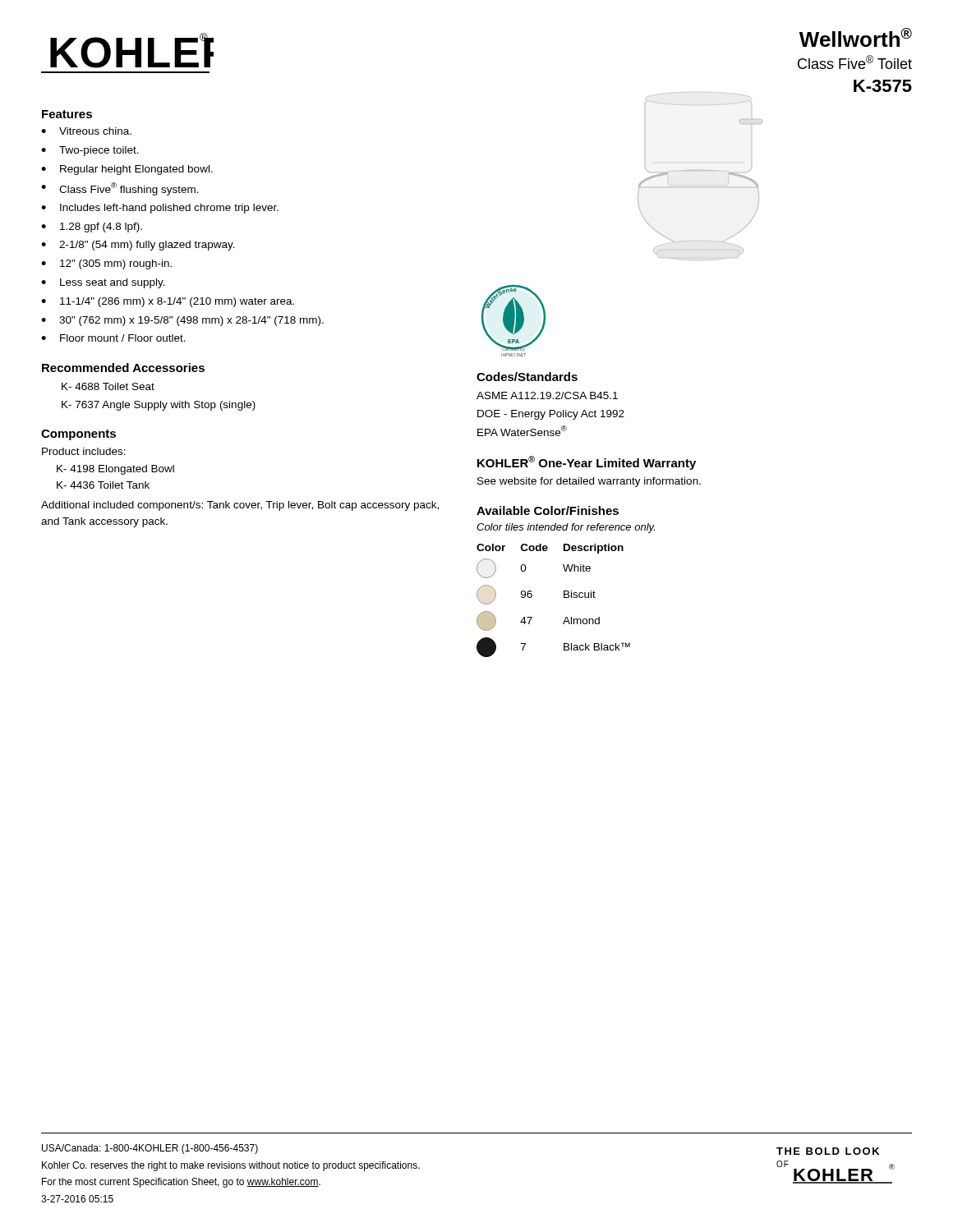Navigate to the passage starting "Color tiles intended"
This screenshot has width=953, height=1232.
(566, 527)
